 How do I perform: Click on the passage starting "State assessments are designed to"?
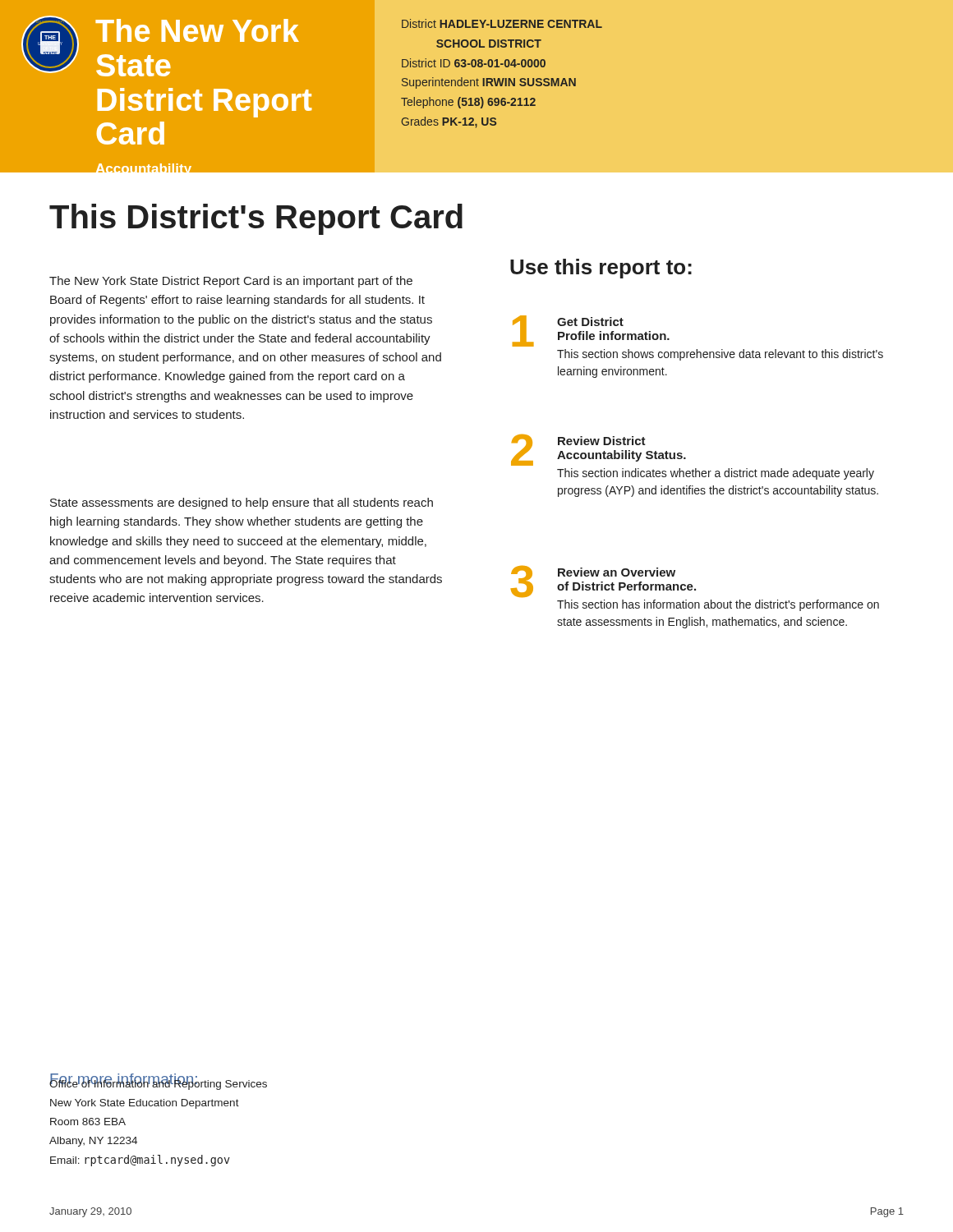(x=246, y=550)
